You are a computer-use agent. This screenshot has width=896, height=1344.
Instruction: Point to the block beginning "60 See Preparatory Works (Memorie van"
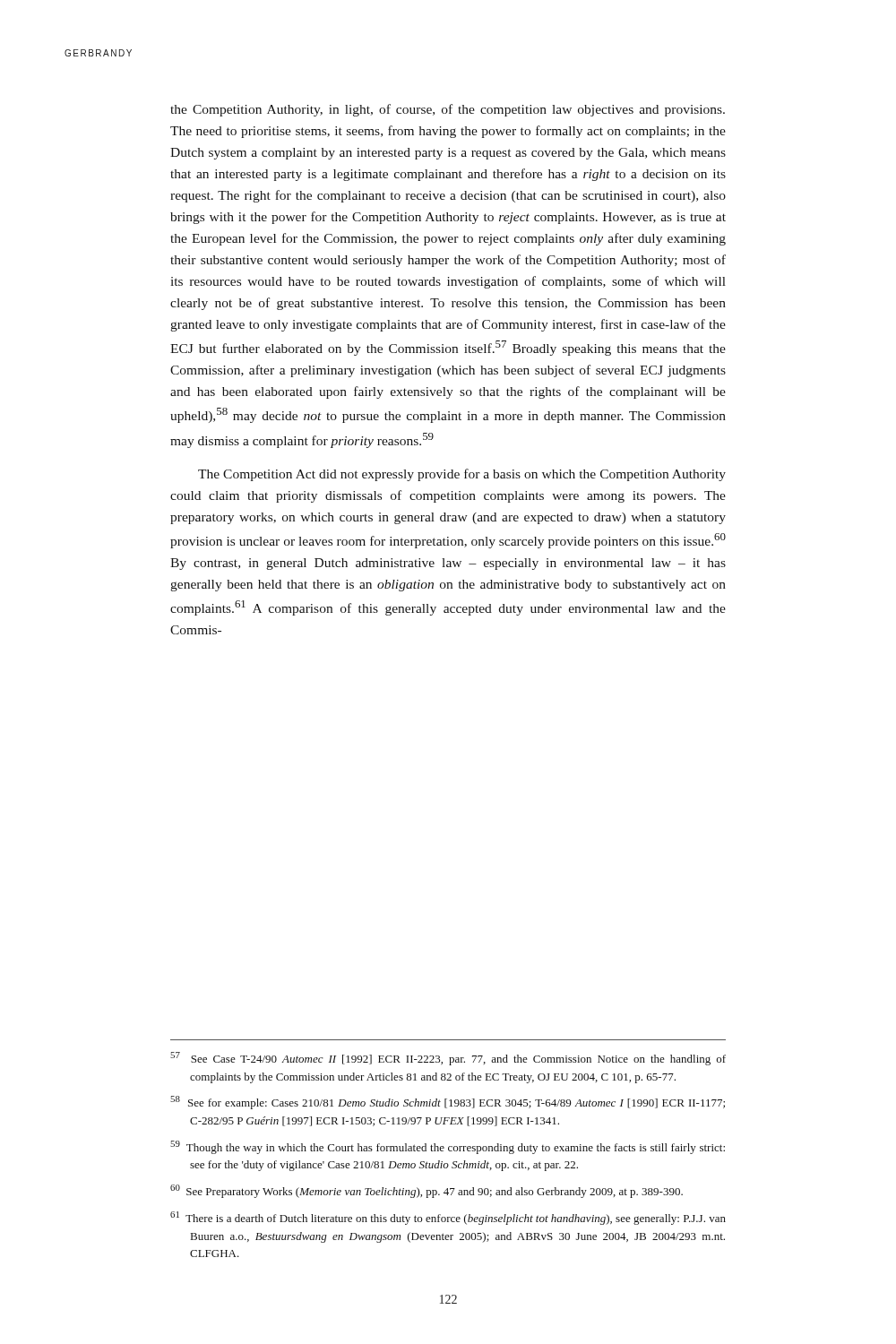tap(427, 1190)
